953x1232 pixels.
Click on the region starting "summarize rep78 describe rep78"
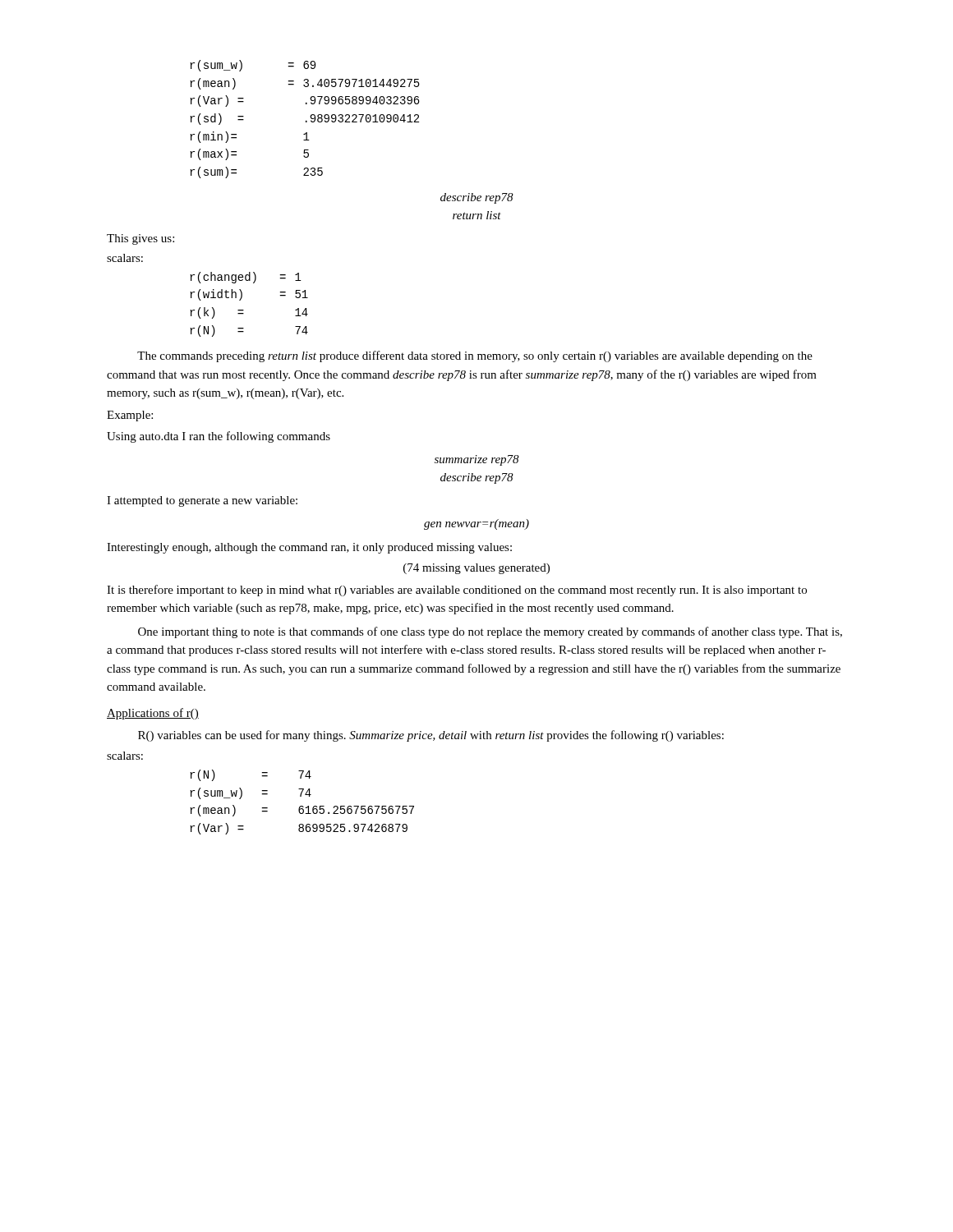[476, 468]
